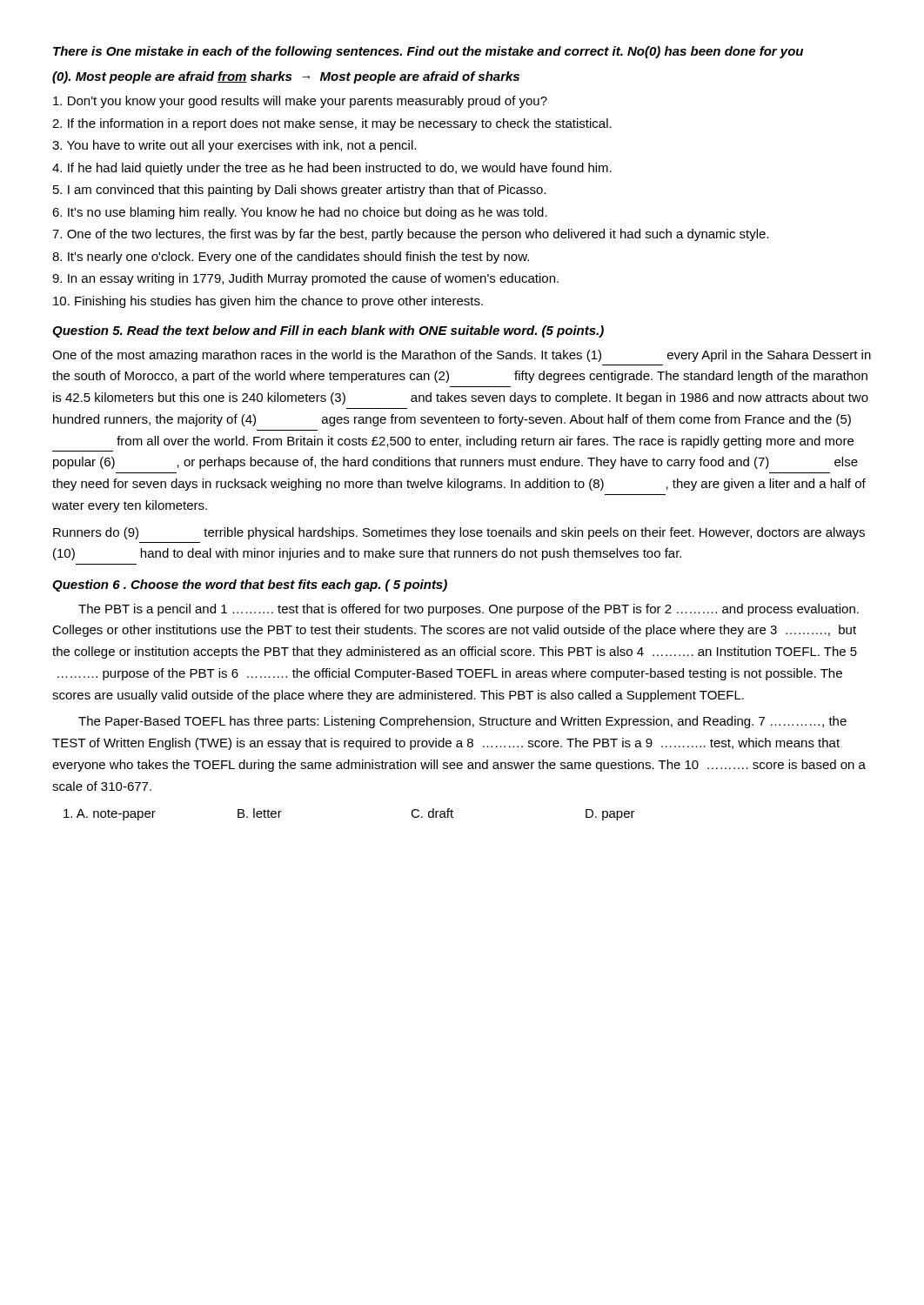Locate the text block that reads "The PBT is a pencil"
The height and width of the screenshot is (1305, 924).
[x=456, y=651]
